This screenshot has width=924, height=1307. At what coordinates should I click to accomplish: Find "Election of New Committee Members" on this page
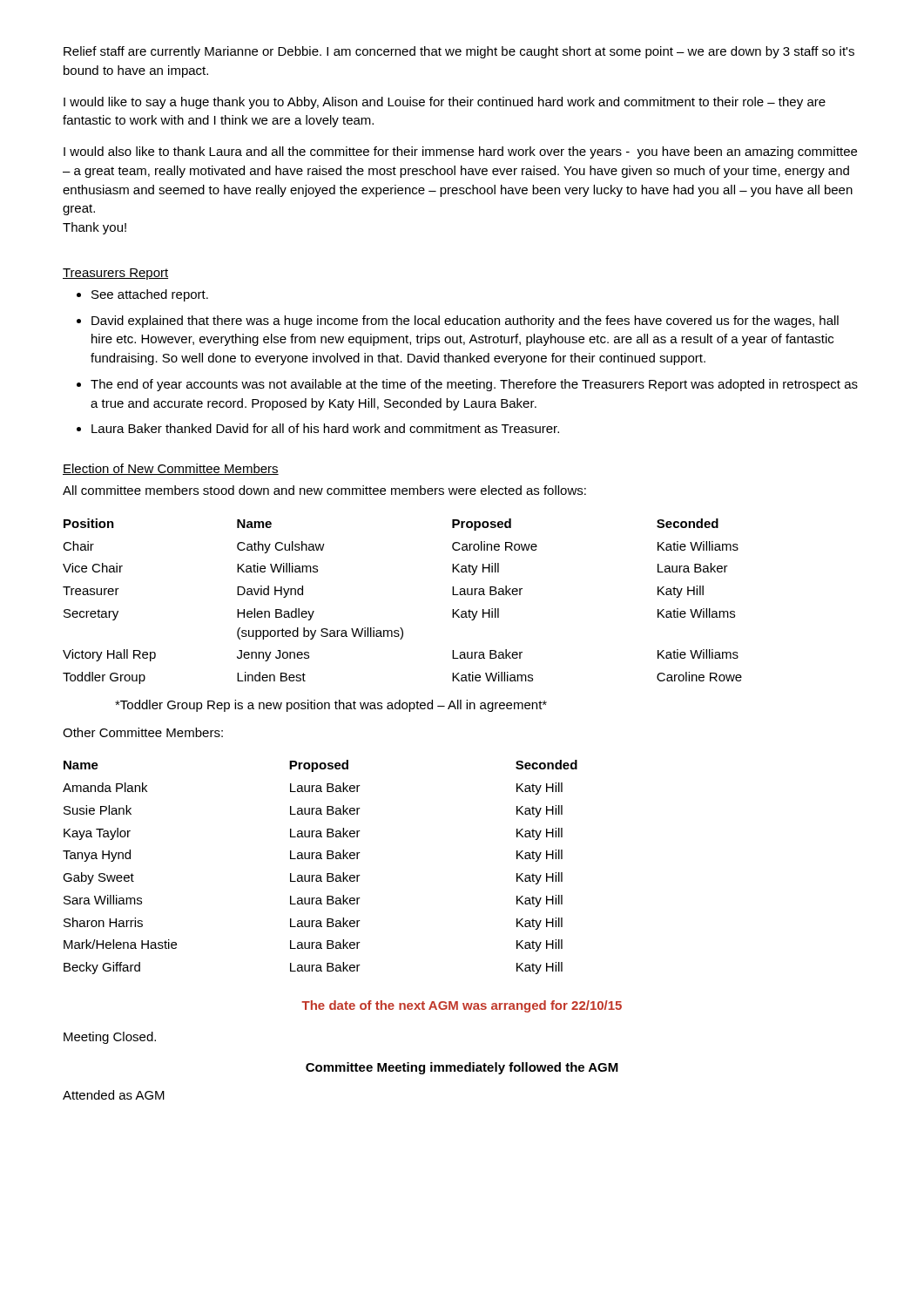(171, 468)
